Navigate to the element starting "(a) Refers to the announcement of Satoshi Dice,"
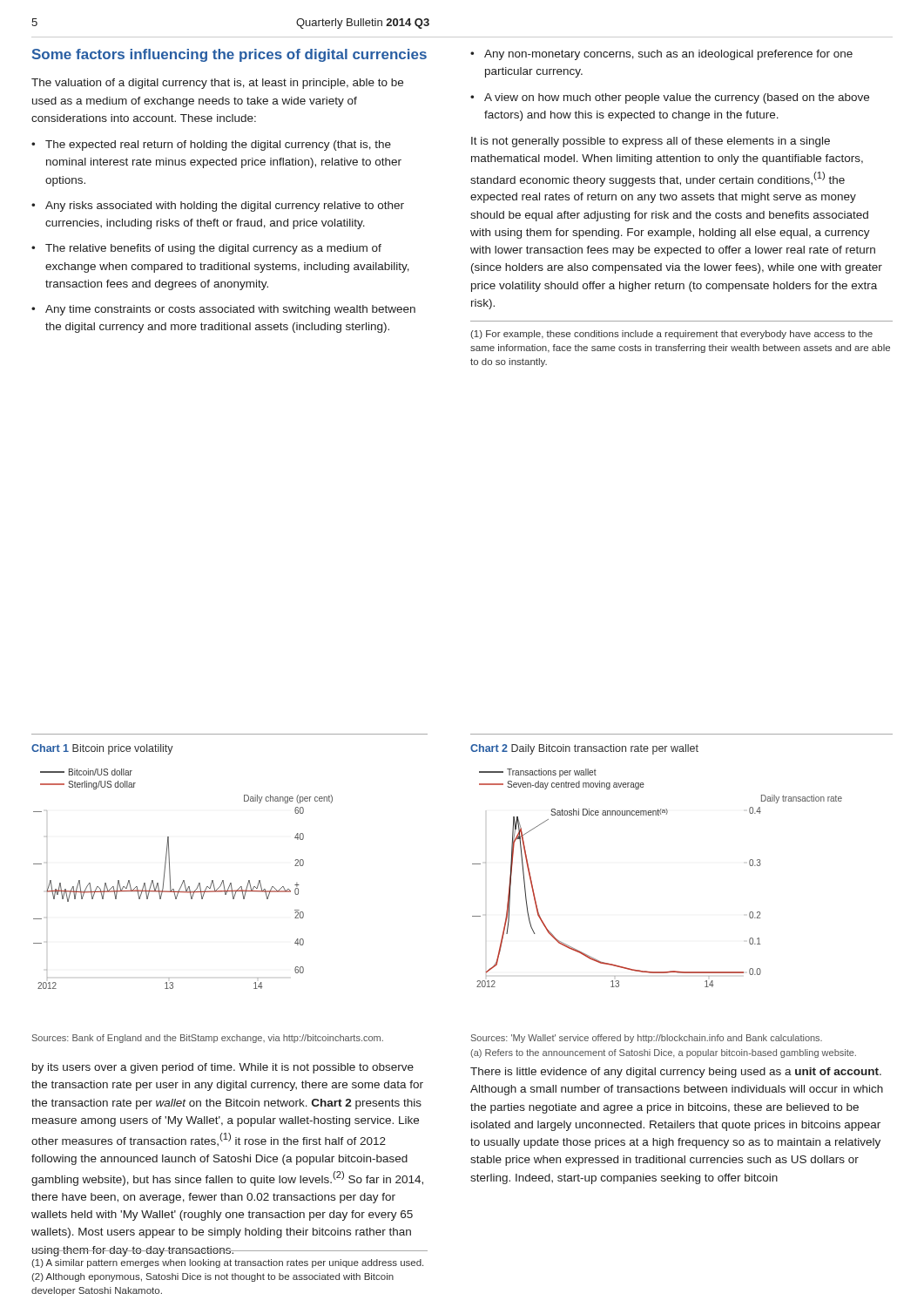 click(x=664, y=1053)
